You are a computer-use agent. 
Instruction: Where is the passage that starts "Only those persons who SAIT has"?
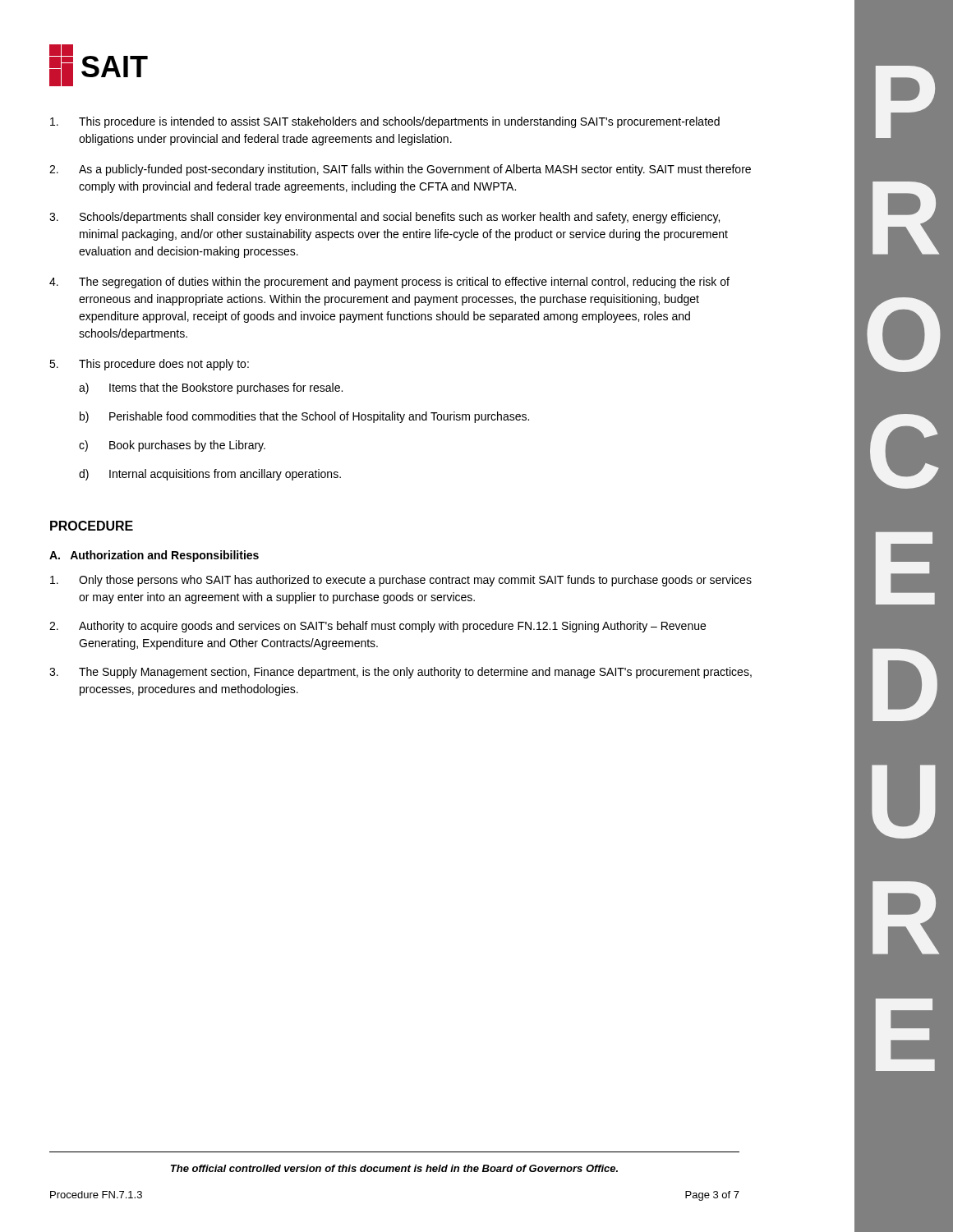click(403, 589)
